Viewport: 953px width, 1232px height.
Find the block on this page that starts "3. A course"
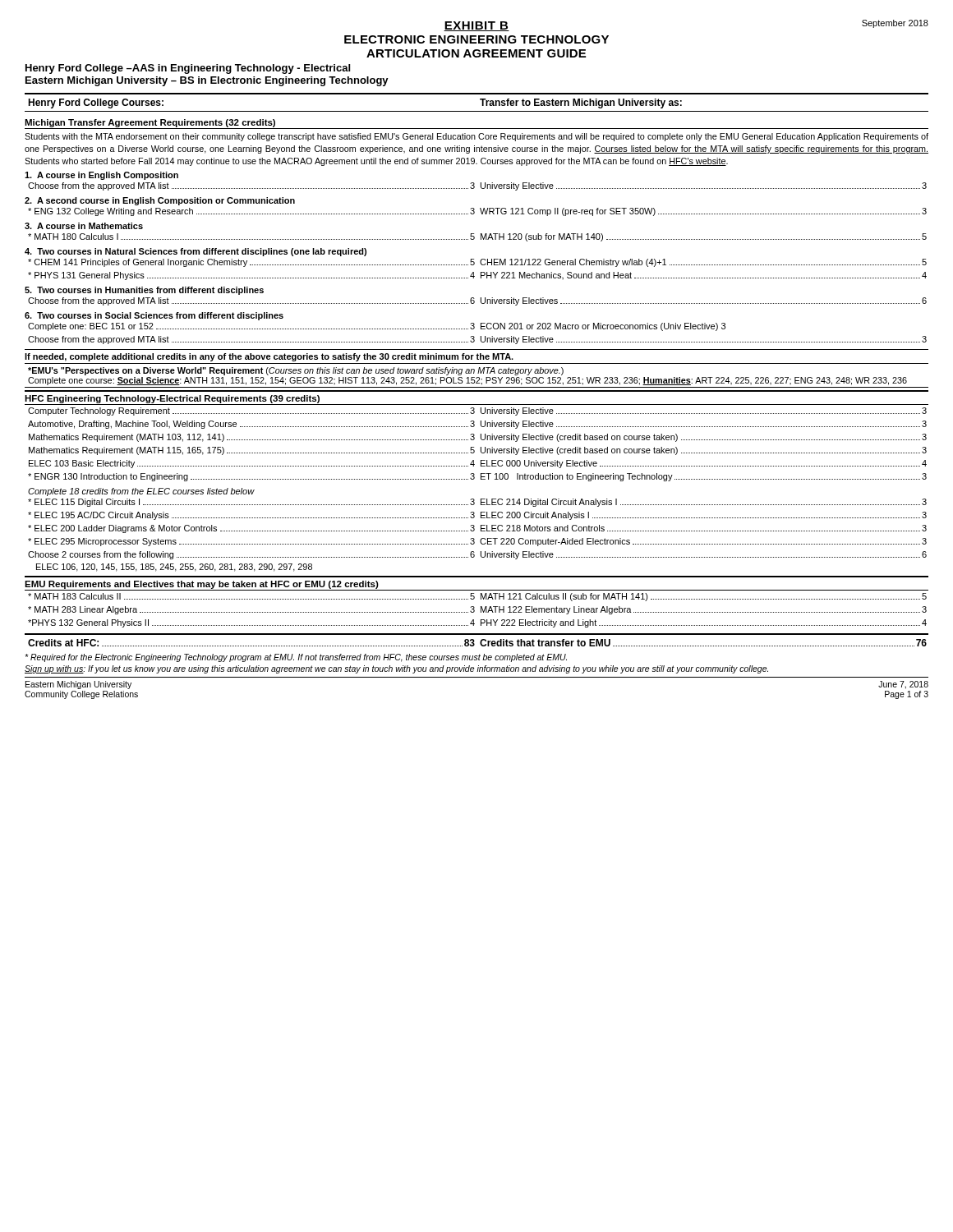[x=84, y=226]
